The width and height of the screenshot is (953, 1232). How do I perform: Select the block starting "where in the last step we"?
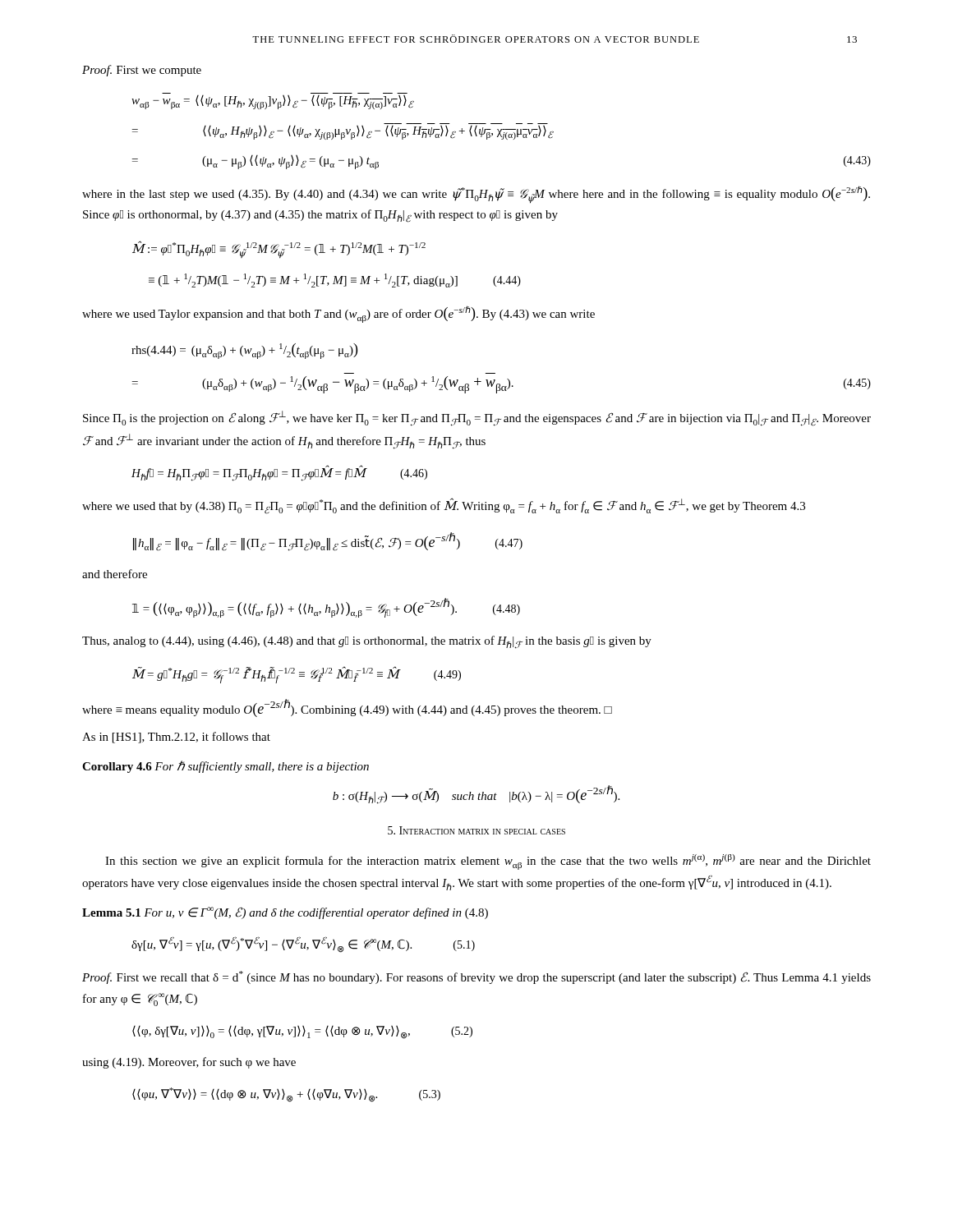[x=476, y=204]
